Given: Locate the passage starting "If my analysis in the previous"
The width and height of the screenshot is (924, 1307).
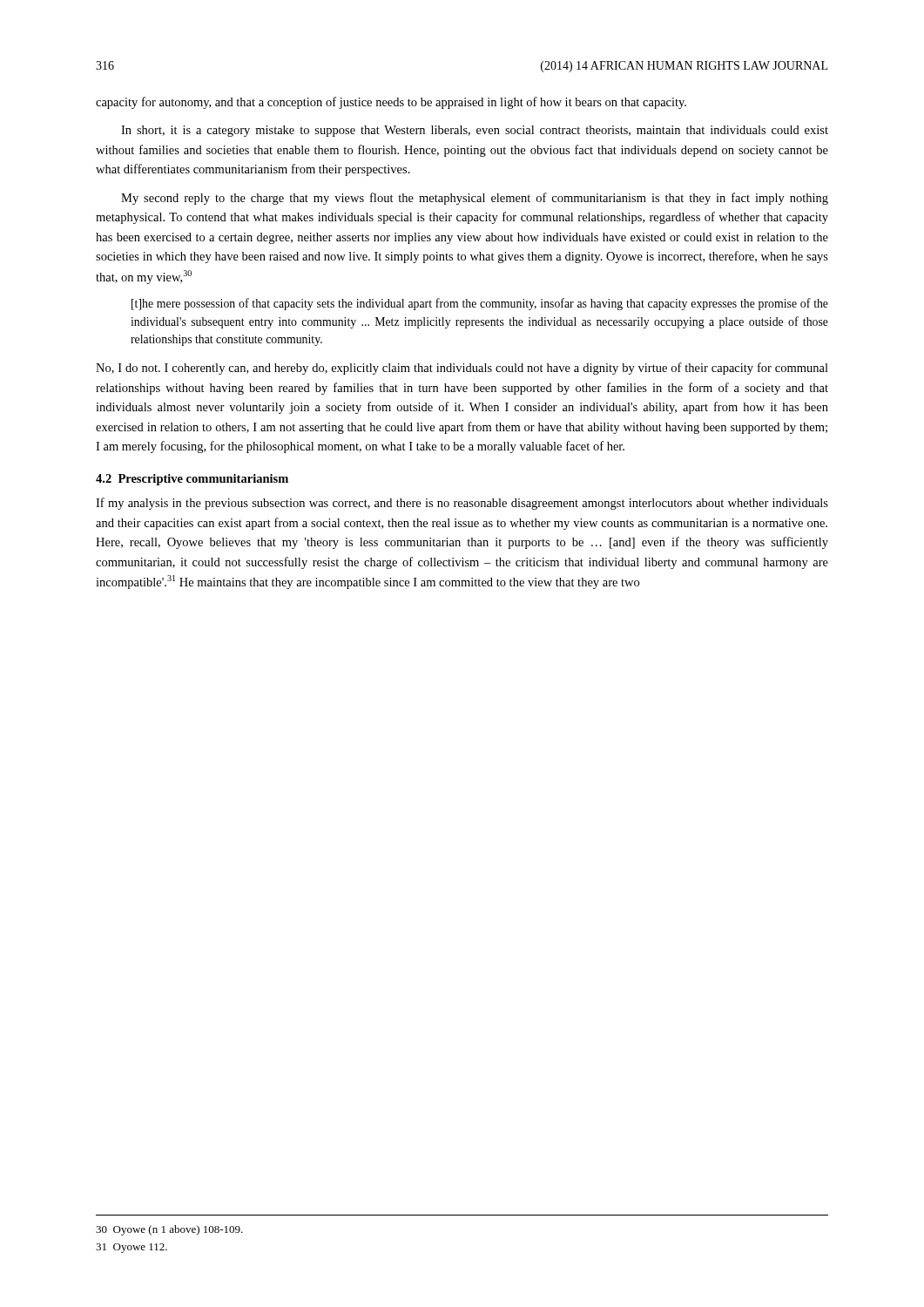Looking at the screenshot, I should (x=462, y=543).
